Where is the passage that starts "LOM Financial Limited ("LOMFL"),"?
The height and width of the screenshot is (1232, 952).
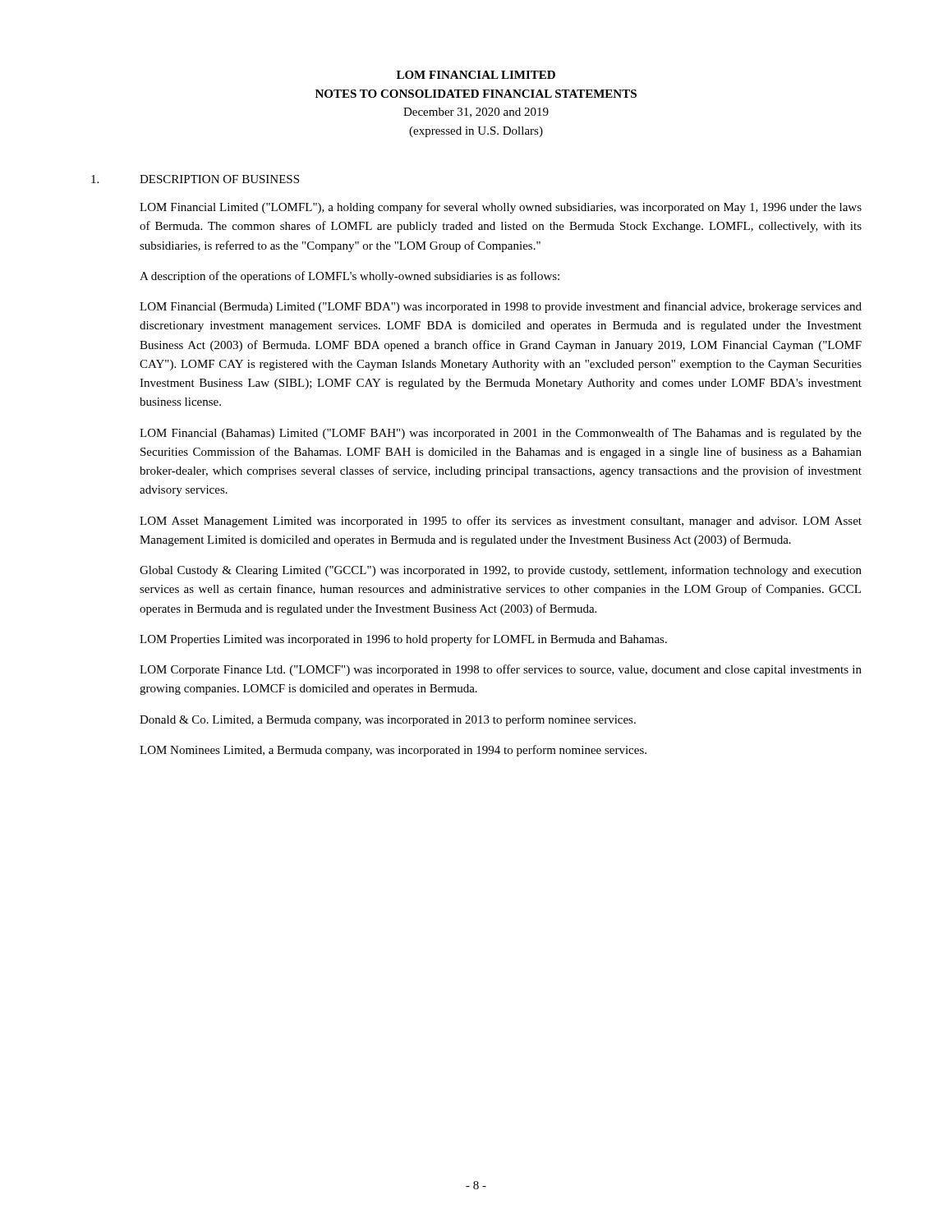[x=501, y=226]
